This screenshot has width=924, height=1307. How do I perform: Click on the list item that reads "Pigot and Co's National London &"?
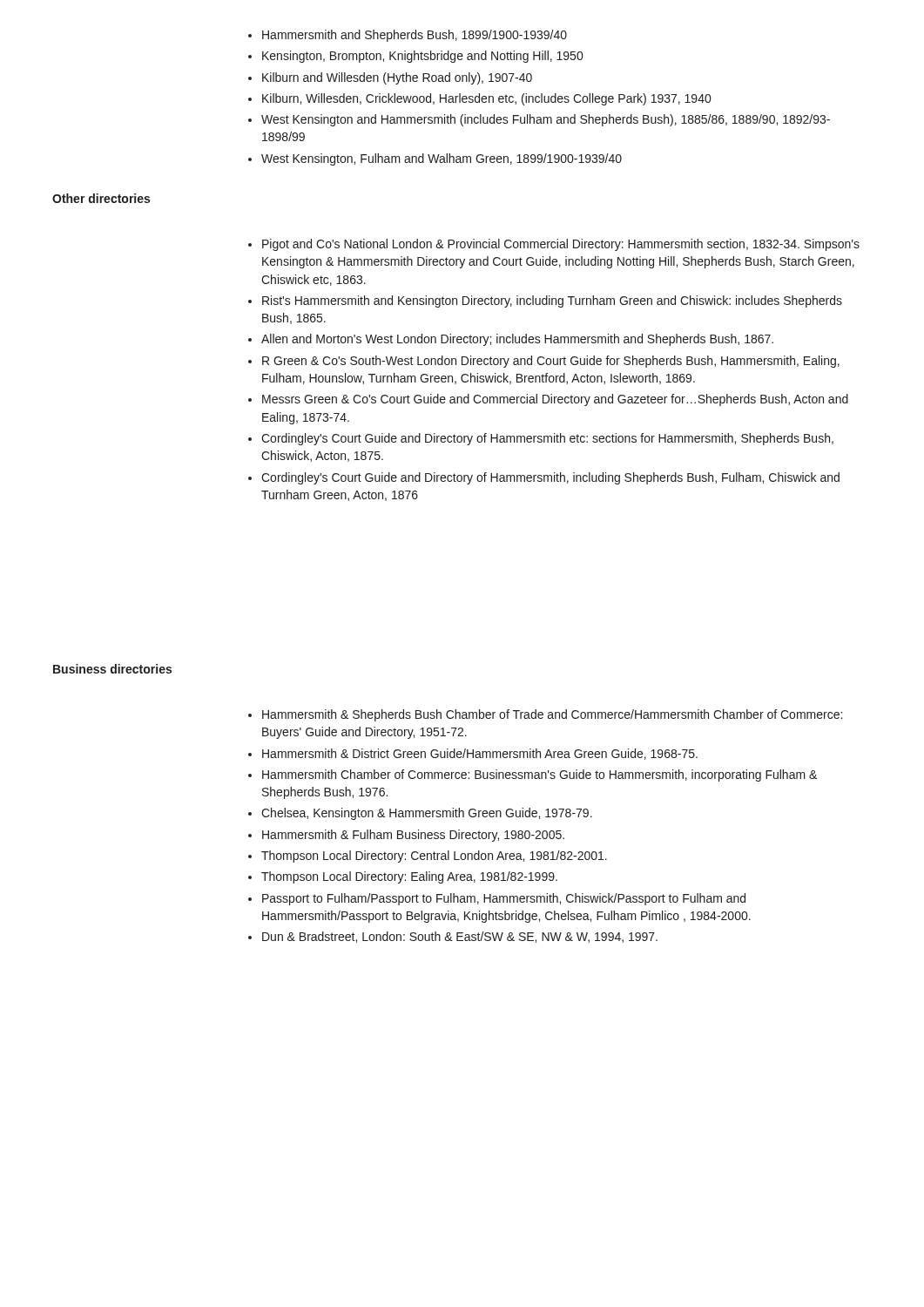click(x=553, y=369)
